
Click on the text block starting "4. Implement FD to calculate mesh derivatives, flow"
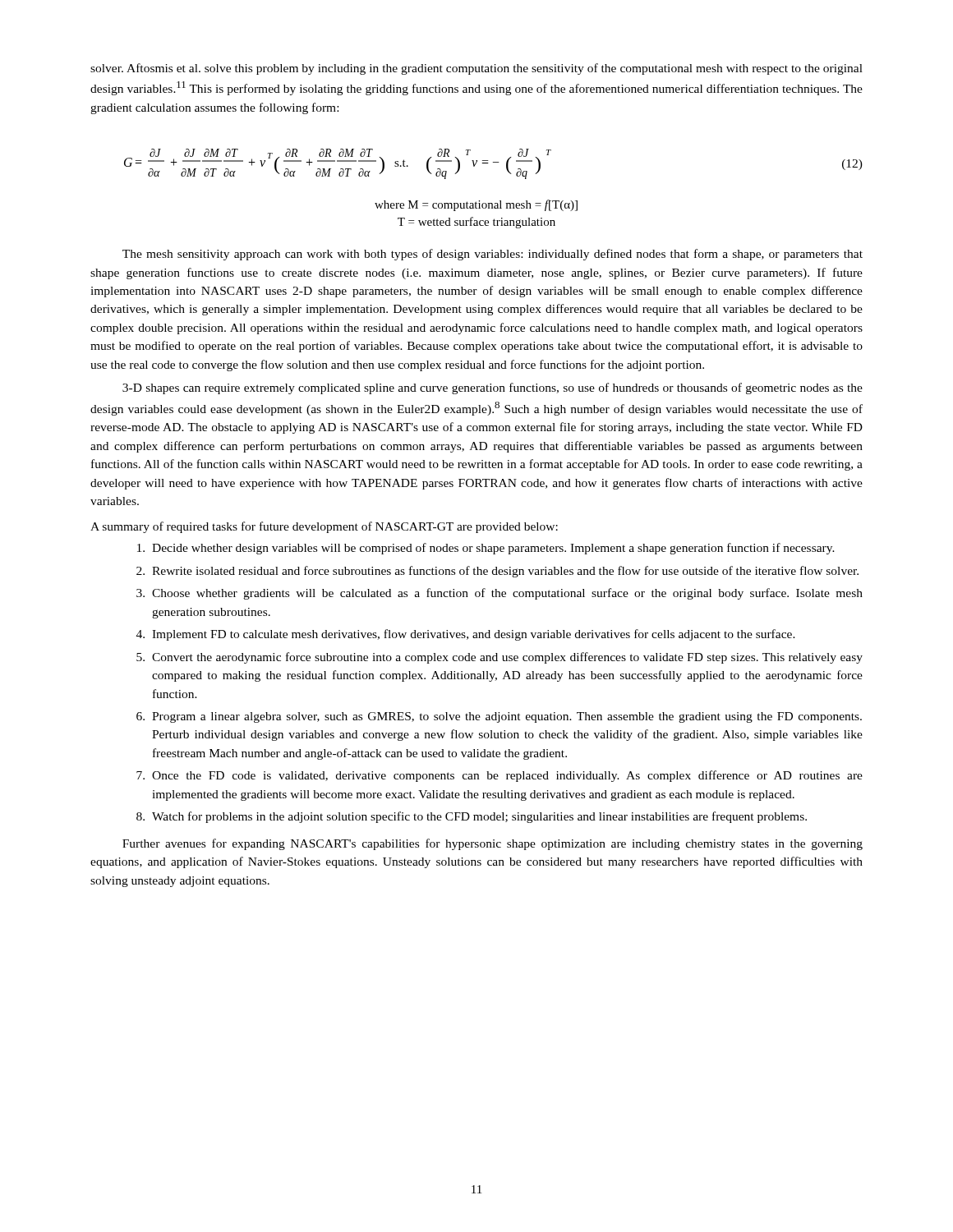(489, 634)
